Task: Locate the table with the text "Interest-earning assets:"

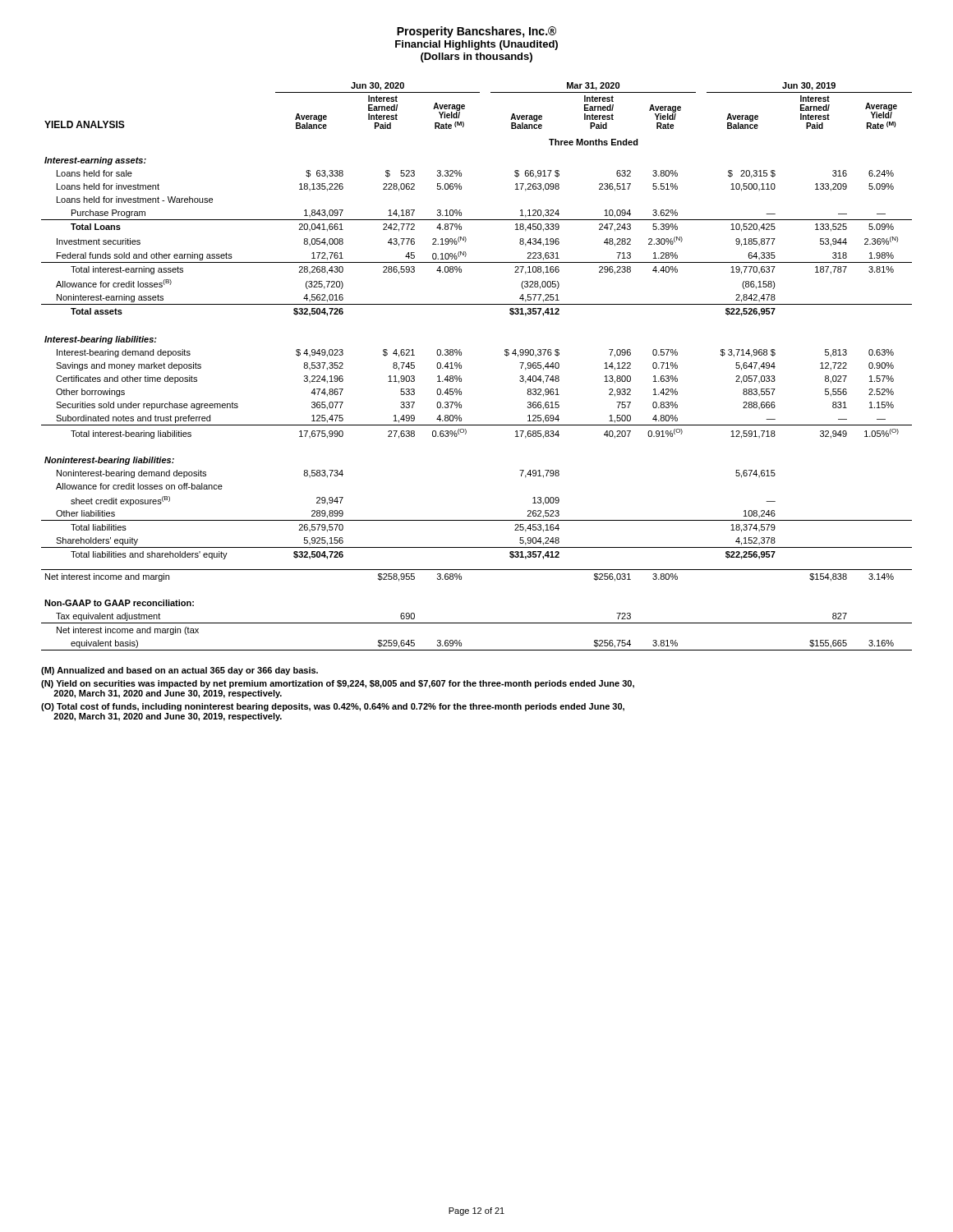Action: point(476,365)
